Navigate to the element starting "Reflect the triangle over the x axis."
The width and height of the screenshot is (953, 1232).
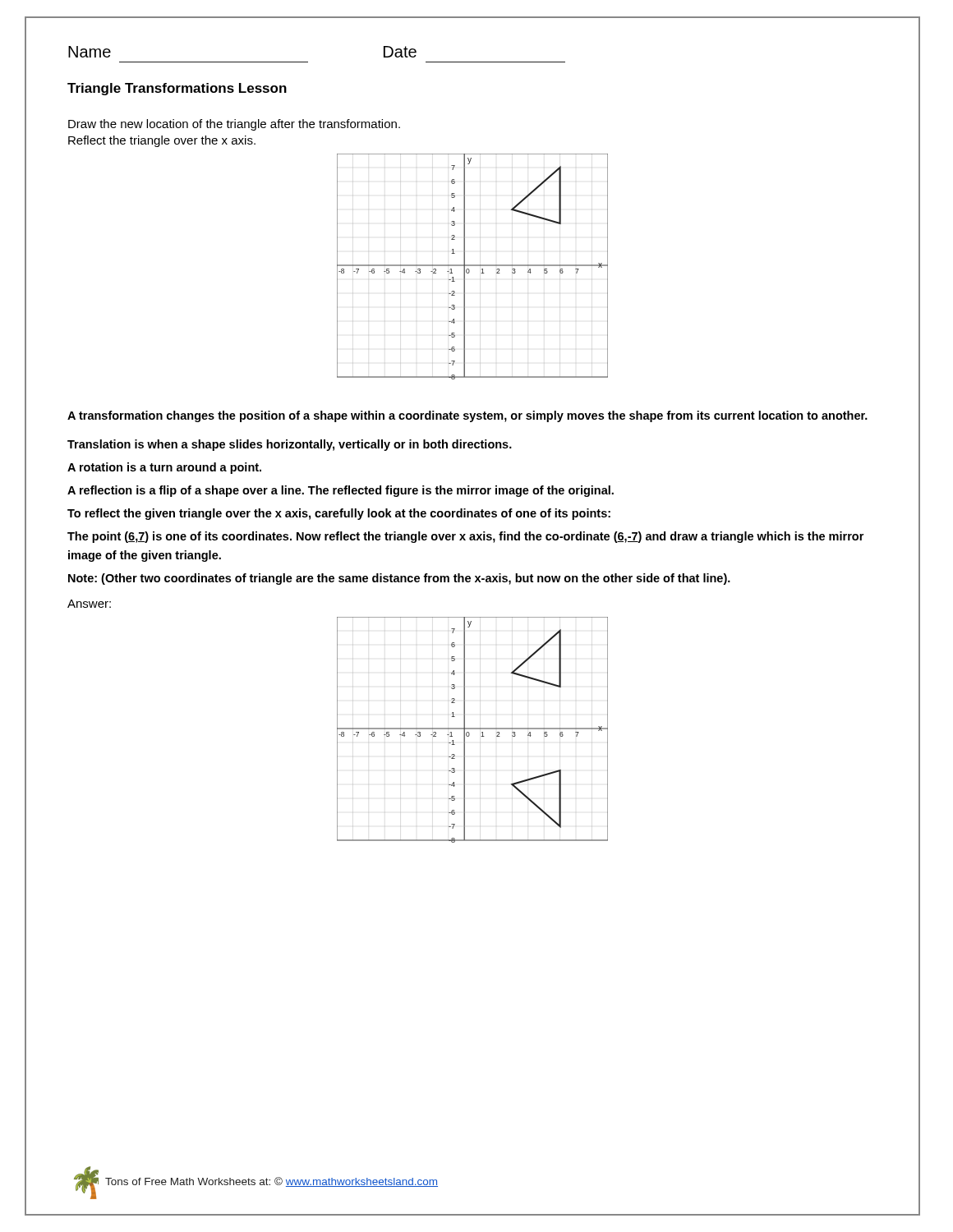[x=162, y=140]
